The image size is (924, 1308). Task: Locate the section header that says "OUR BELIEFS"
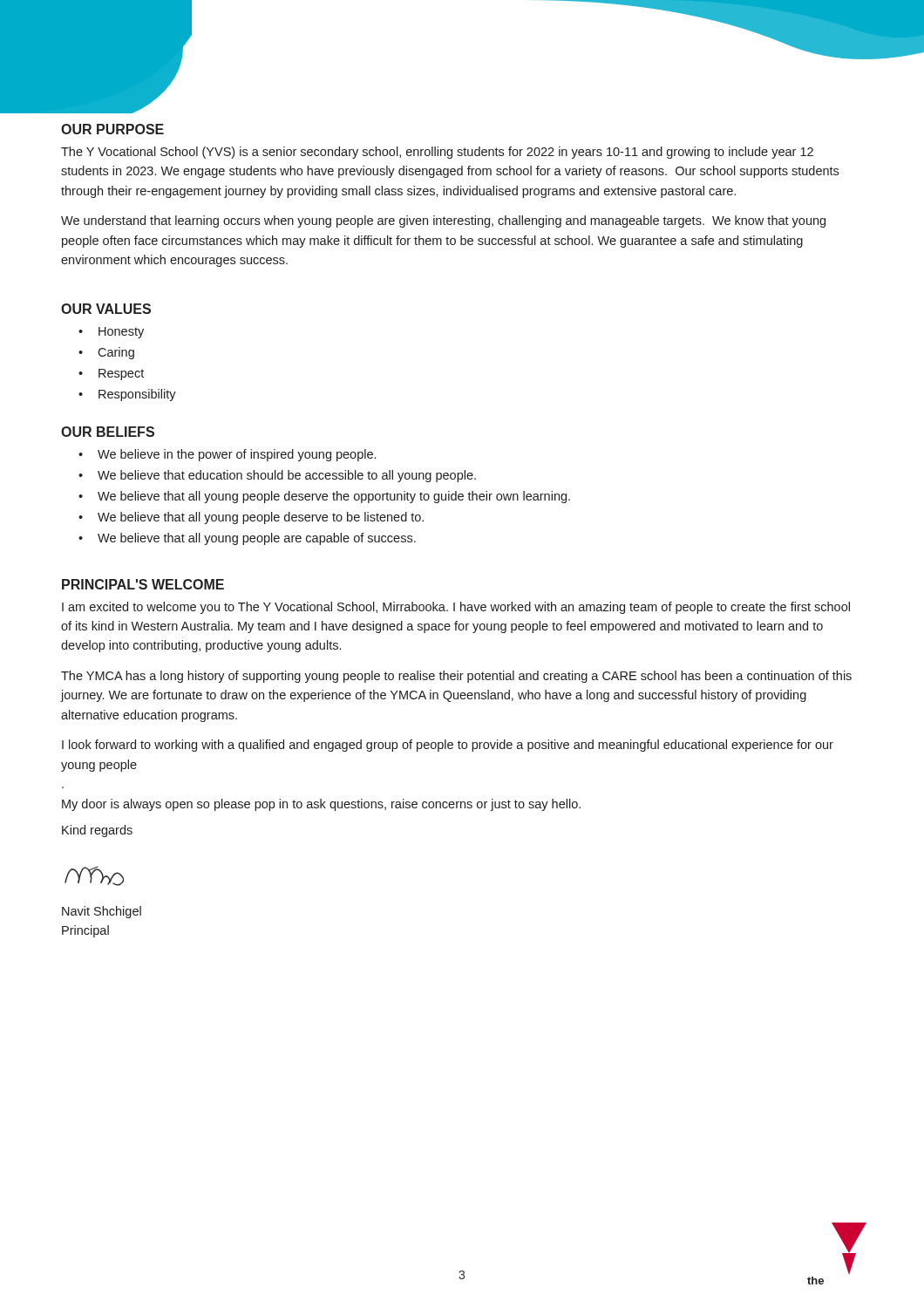click(x=108, y=432)
